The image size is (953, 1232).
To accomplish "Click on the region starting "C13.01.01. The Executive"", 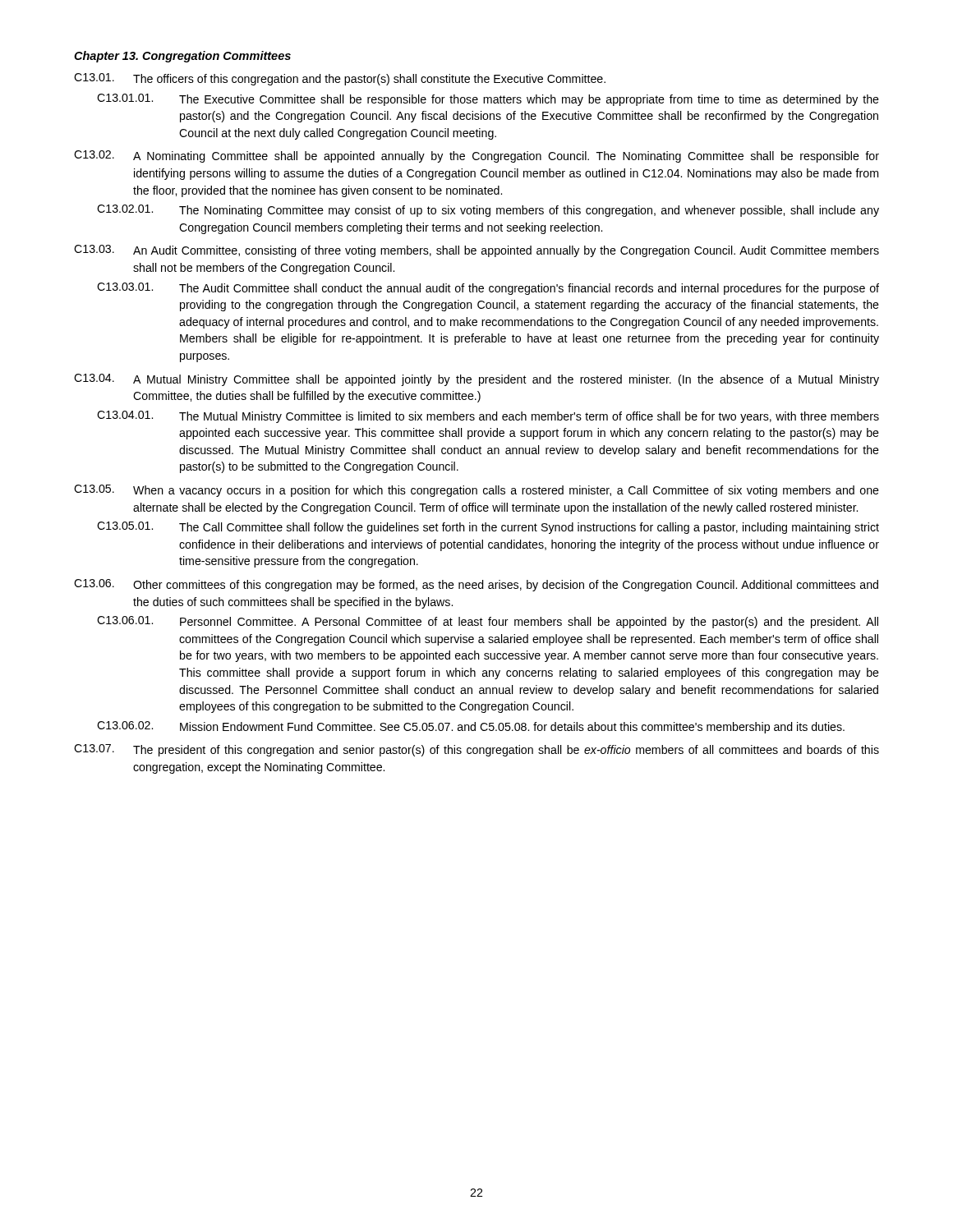I will tap(488, 116).
